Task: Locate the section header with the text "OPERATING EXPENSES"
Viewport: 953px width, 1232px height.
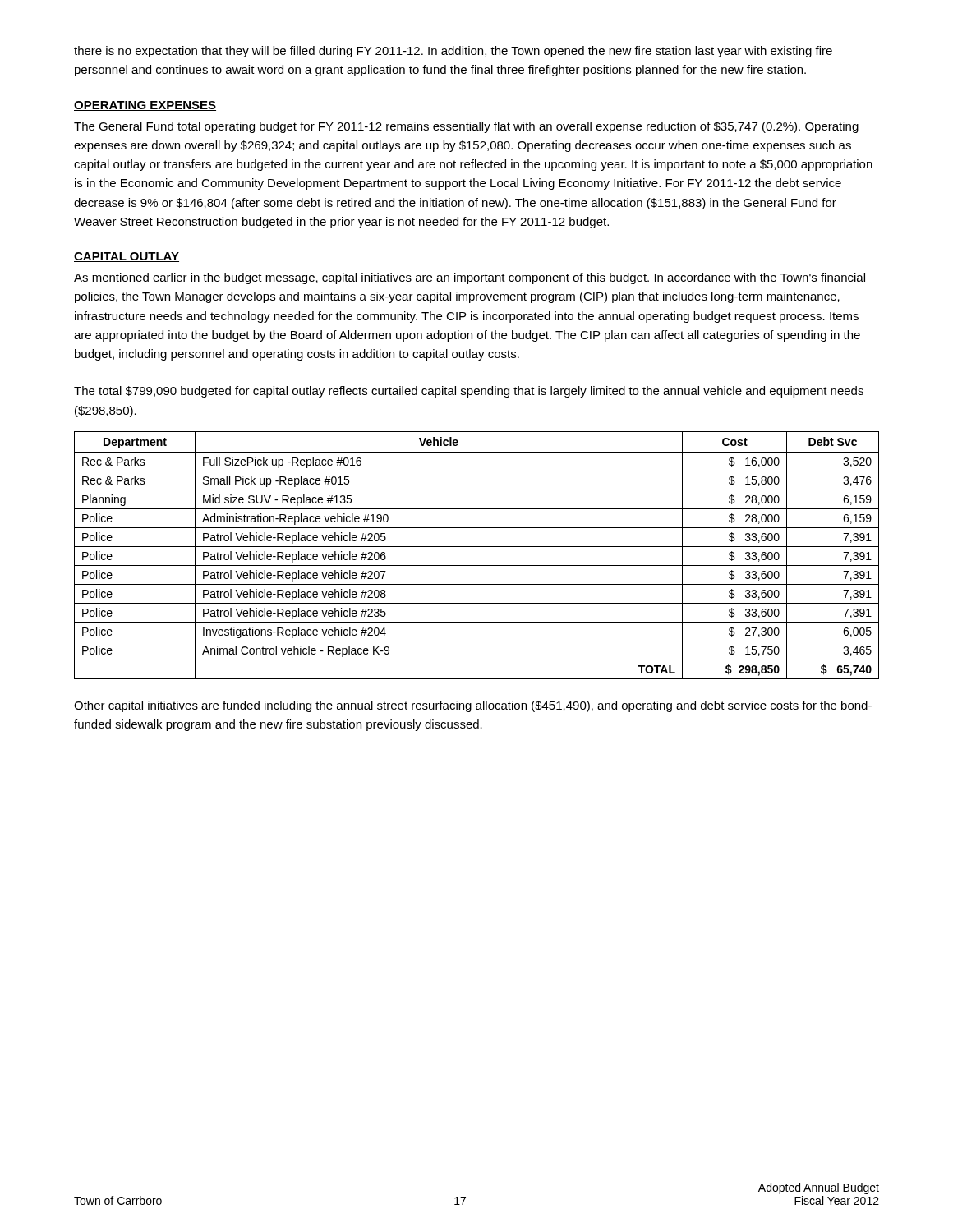Action: click(145, 104)
